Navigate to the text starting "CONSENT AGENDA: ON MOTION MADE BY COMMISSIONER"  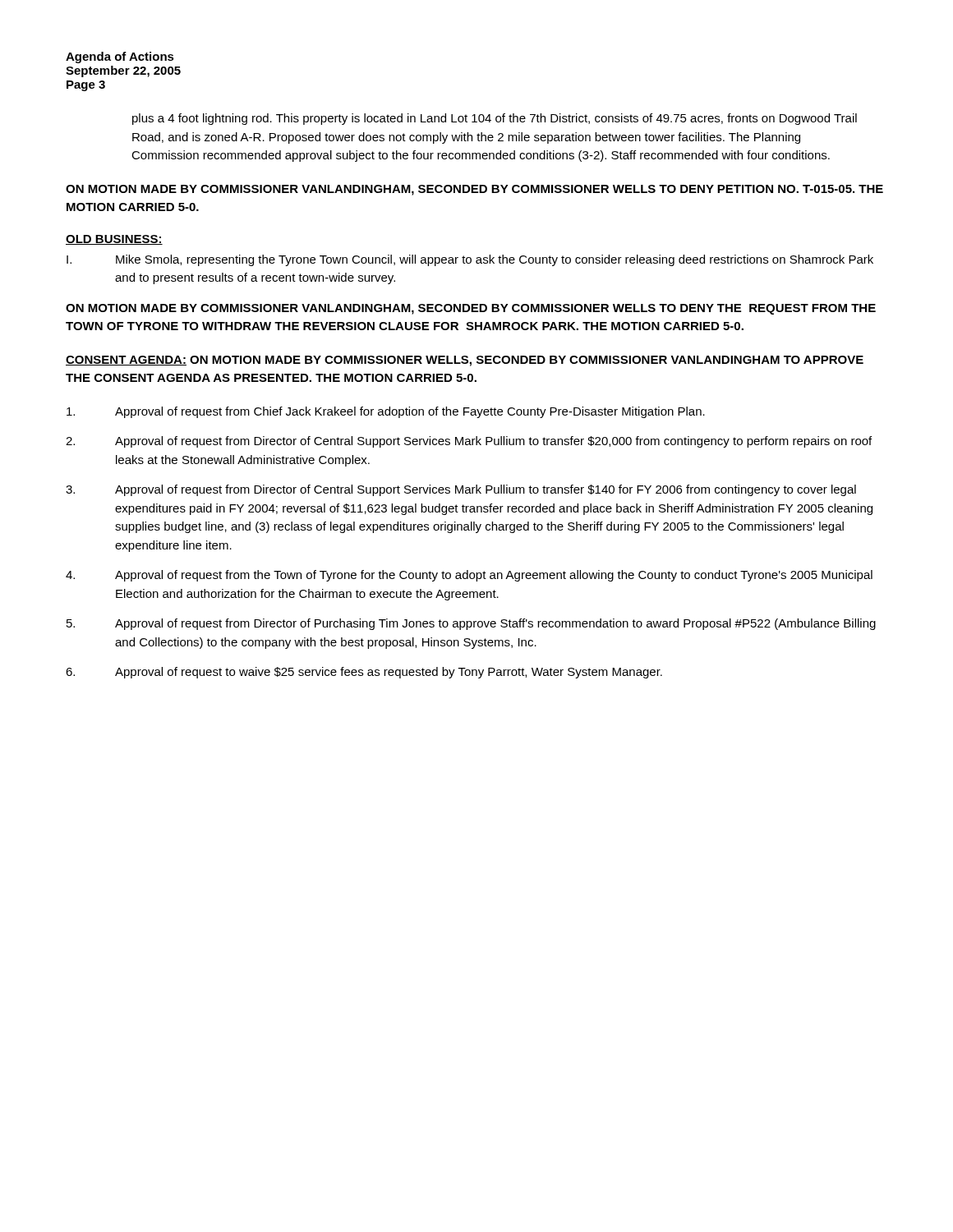[x=465, y=368]
